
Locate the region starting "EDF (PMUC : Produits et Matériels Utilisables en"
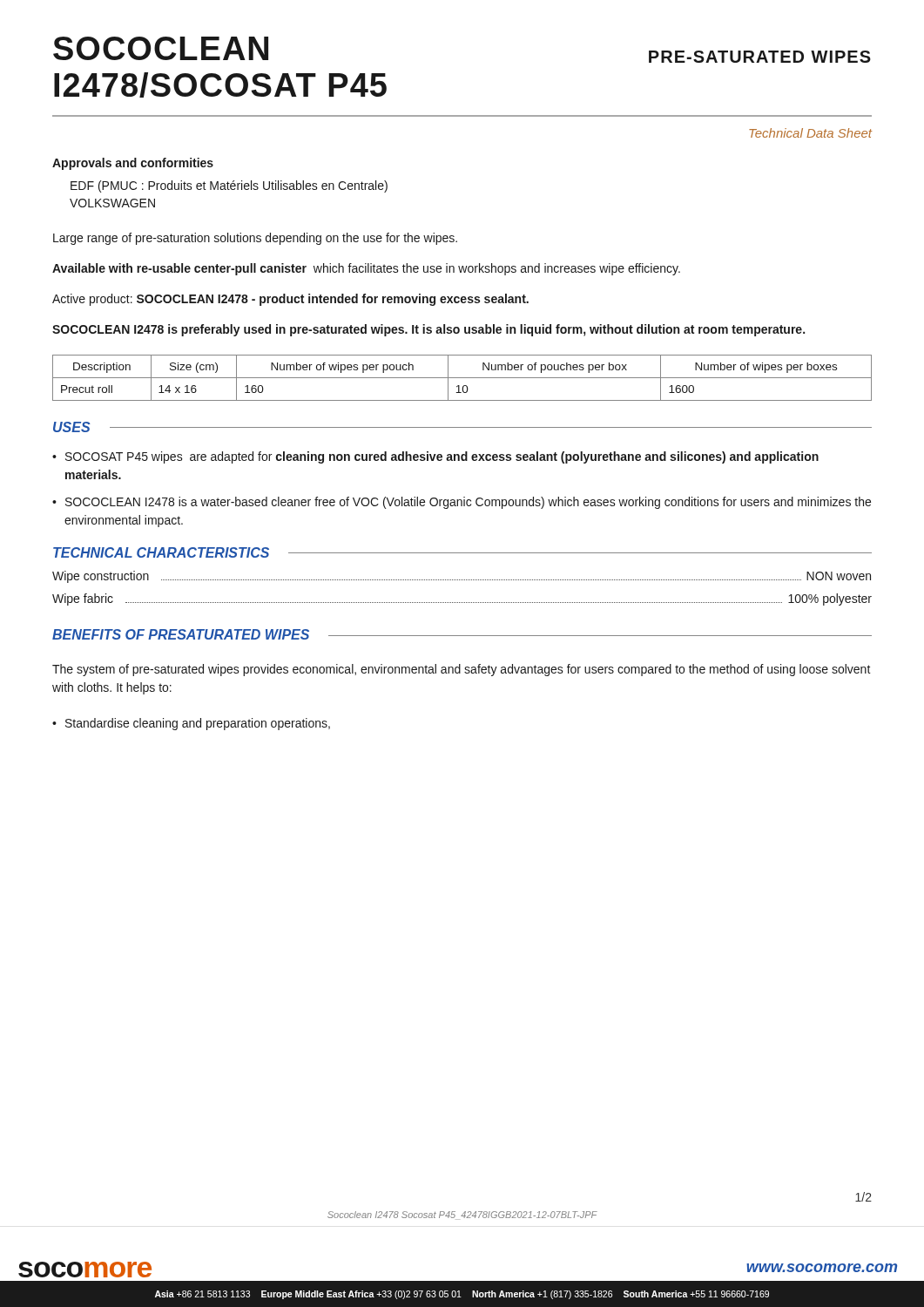click(229, 185)
